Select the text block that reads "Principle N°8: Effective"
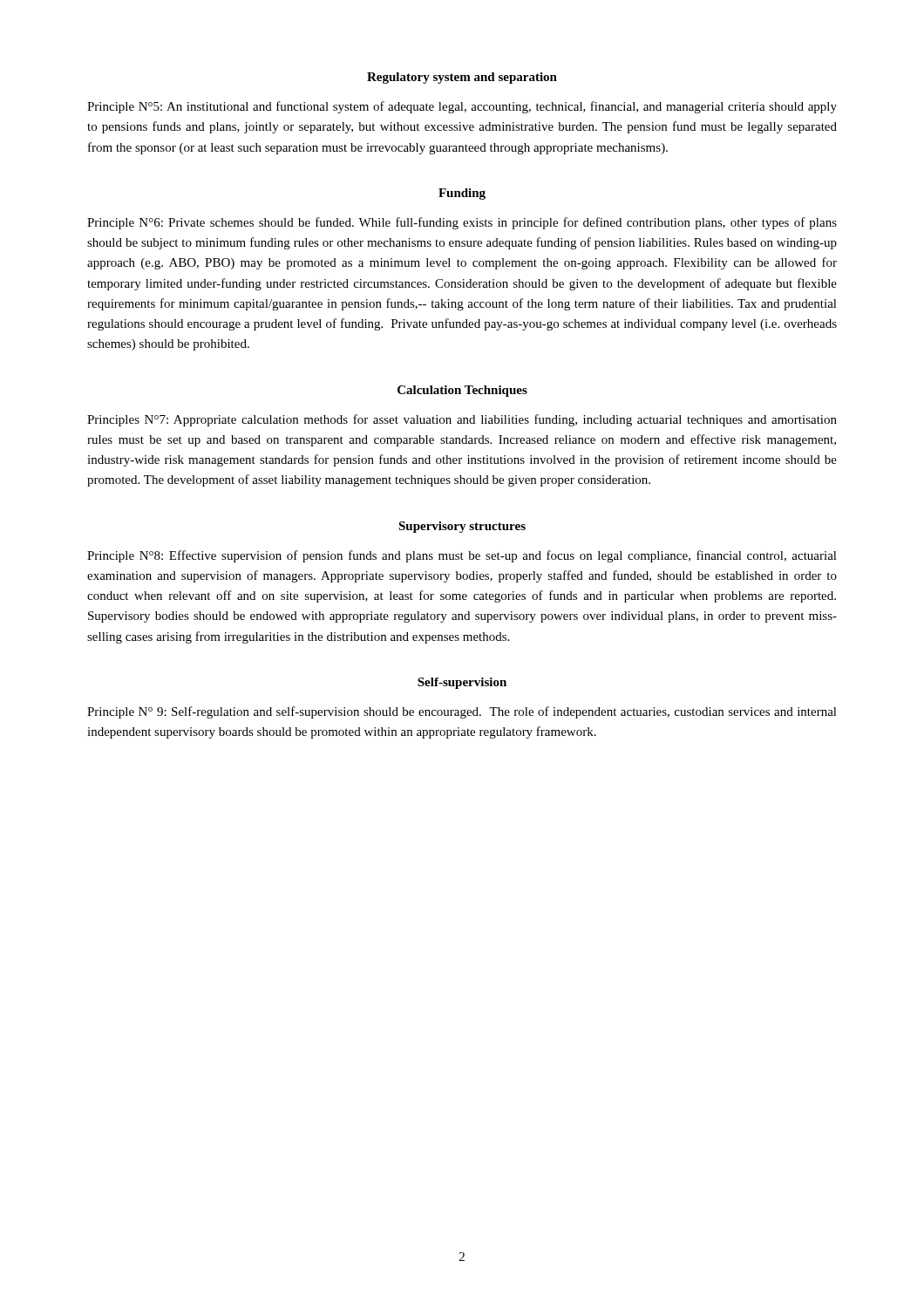 pyautogui.click(x=462, y=596)
